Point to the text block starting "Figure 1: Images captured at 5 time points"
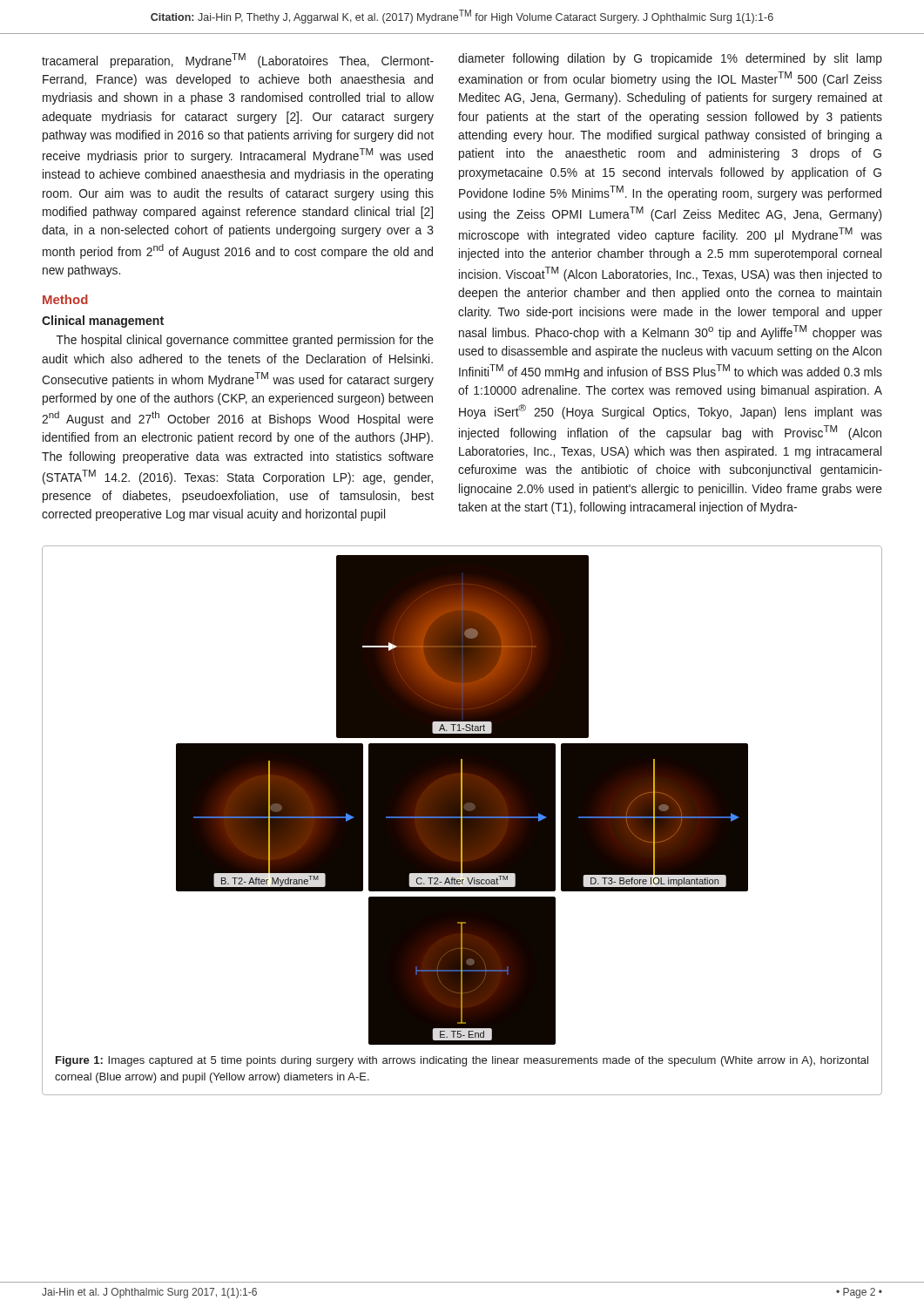Viewport: 924px width, 1307px height. click(462, 1068)
